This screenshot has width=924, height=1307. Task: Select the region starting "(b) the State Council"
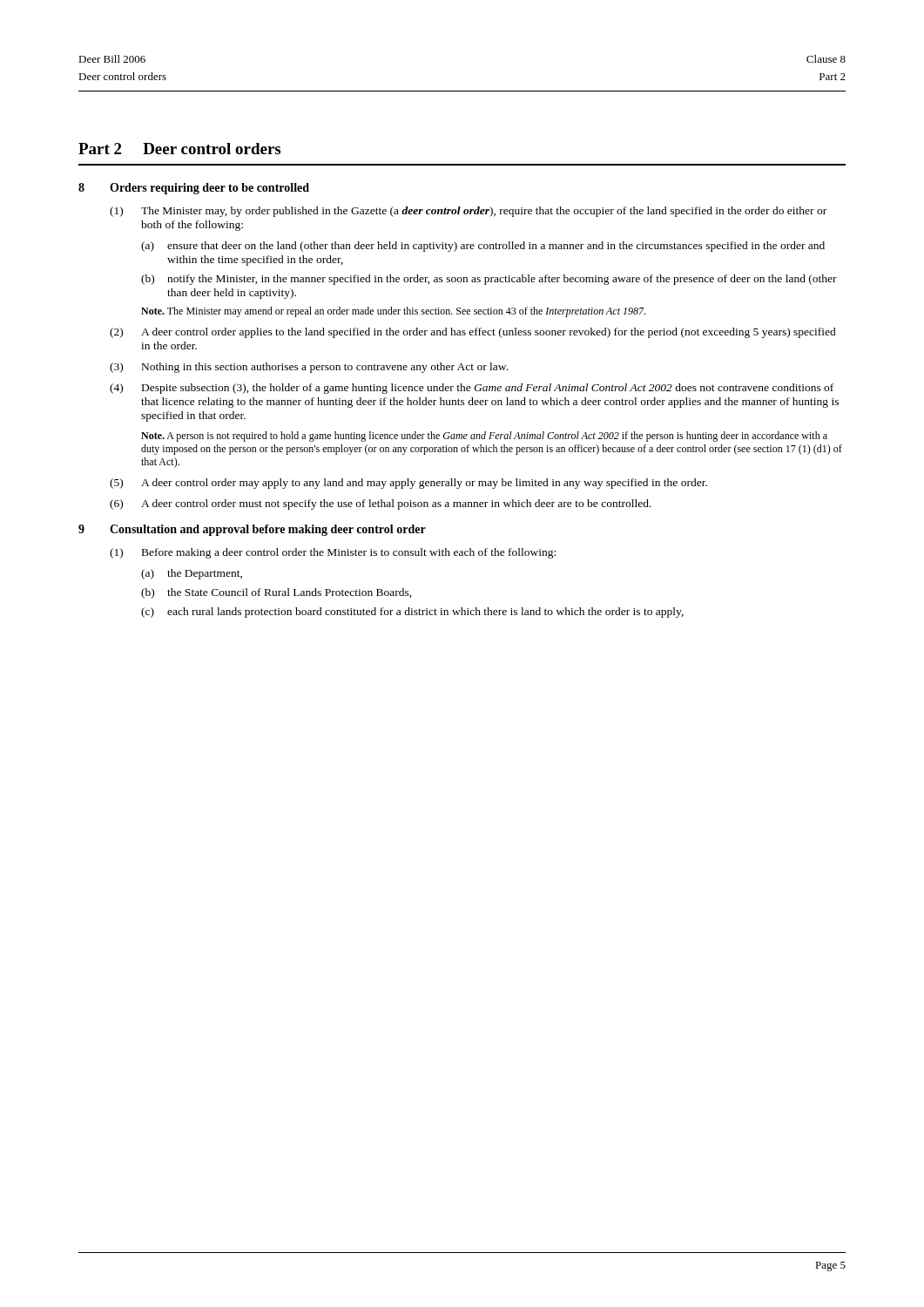tap(277, 593)
